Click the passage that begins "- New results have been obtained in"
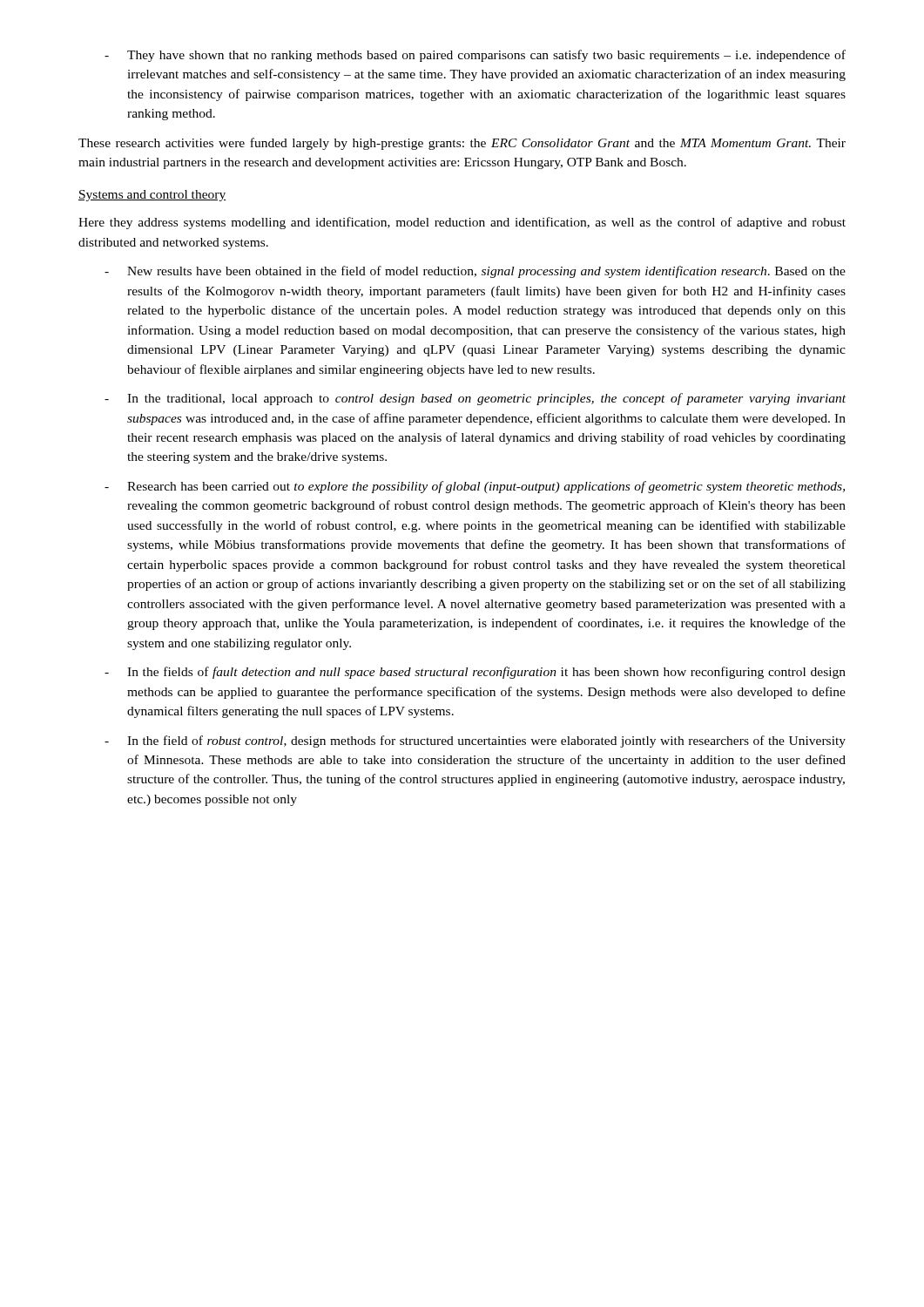Image resolution: width=924 pixels, height=1307 pixels. (475, 320)
